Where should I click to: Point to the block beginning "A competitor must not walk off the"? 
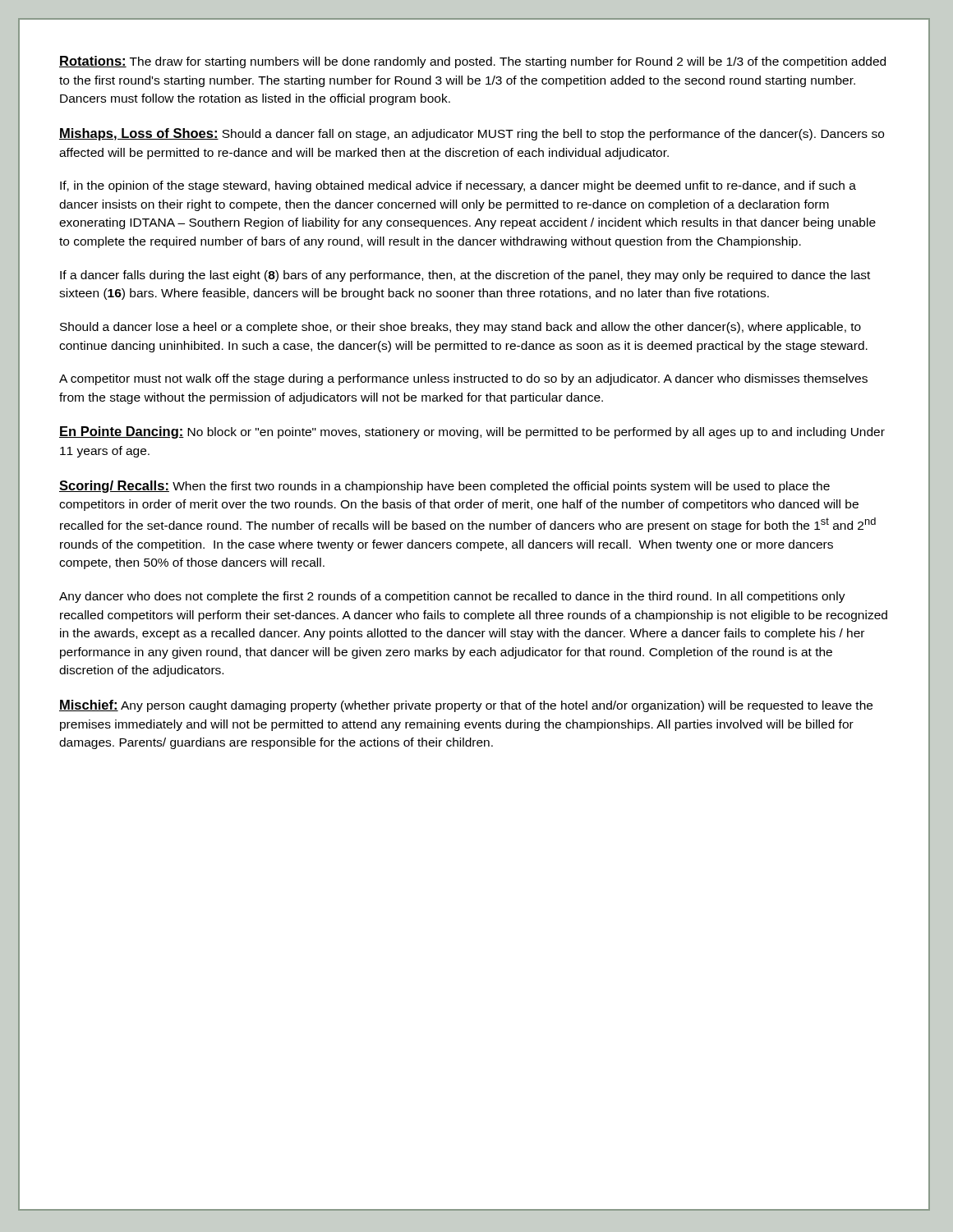pyautogui.click(x=474, y=388)
